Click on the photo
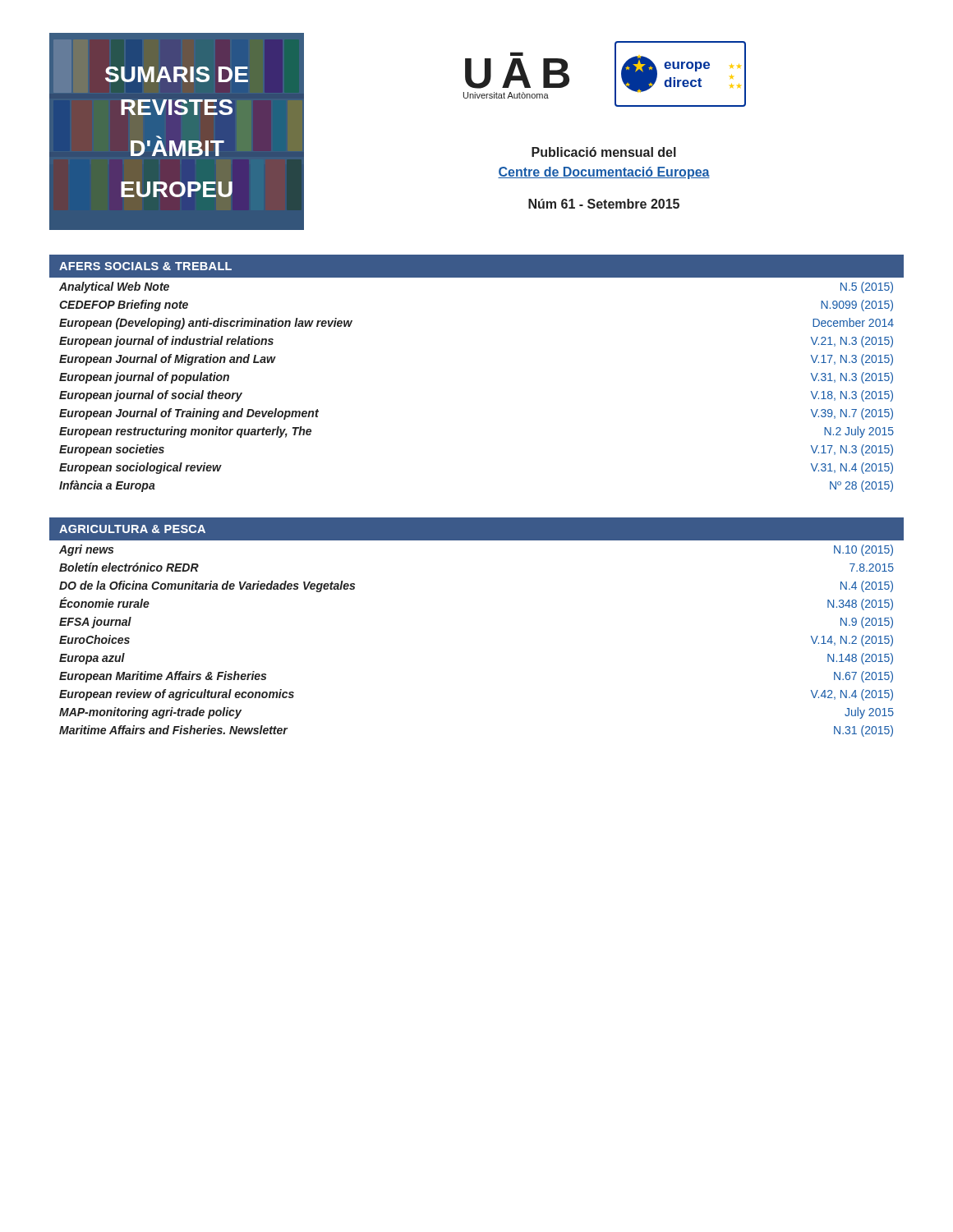The image size is (953, 1232). click(x=177, y=131)
